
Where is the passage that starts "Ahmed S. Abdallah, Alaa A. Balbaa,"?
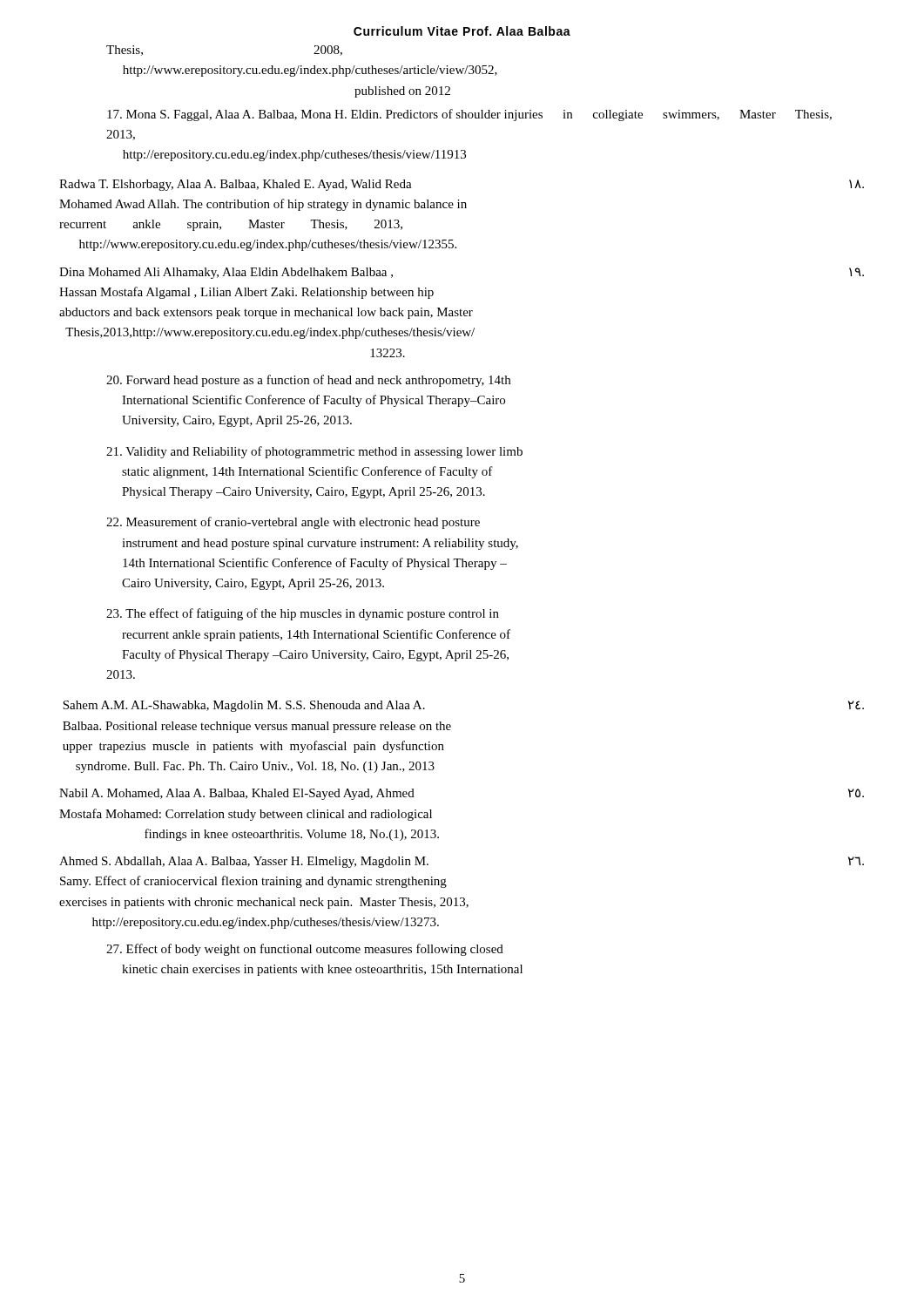(462, 890)
